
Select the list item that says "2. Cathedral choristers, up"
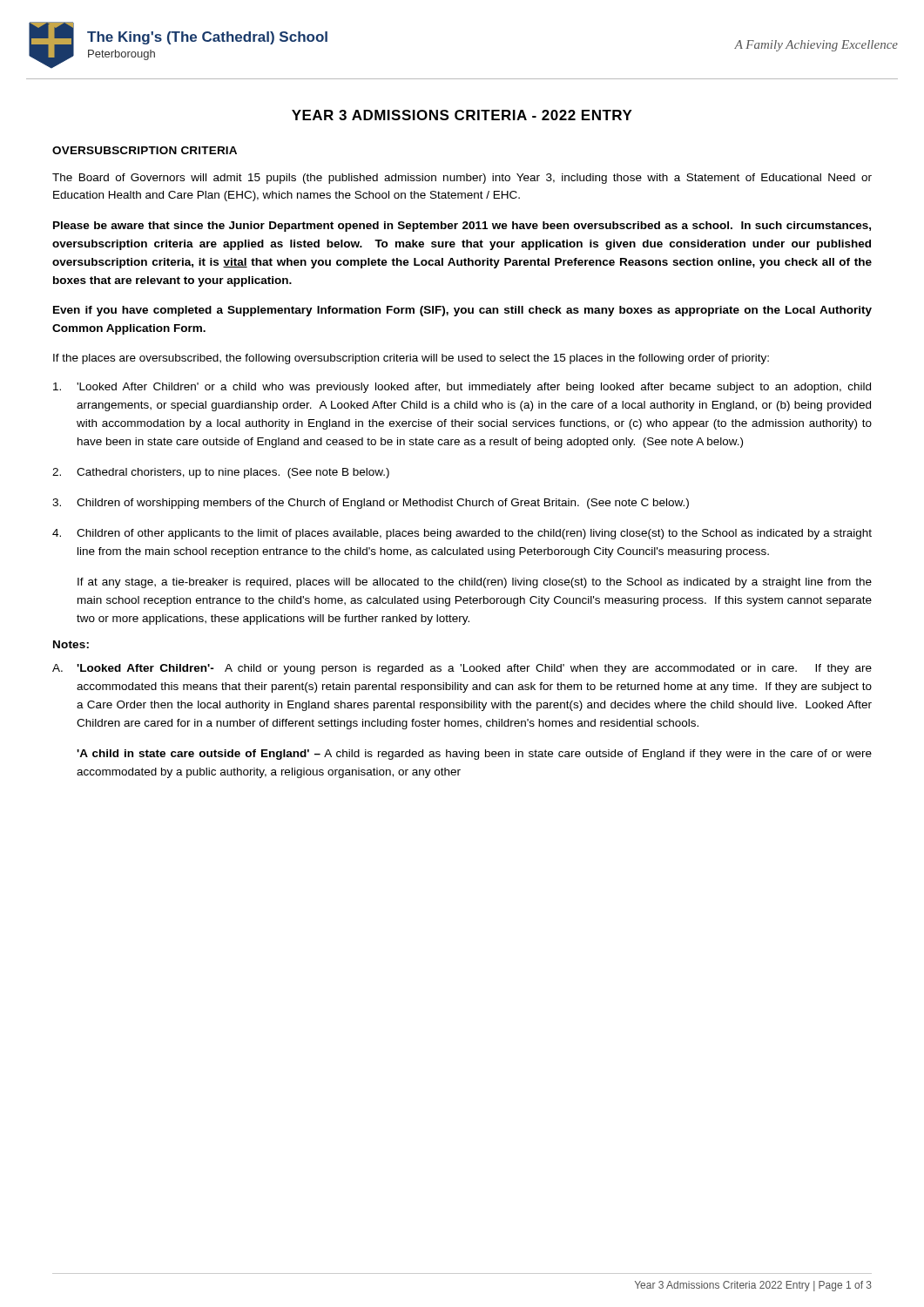pyautogui.click(x=221, y=473)
